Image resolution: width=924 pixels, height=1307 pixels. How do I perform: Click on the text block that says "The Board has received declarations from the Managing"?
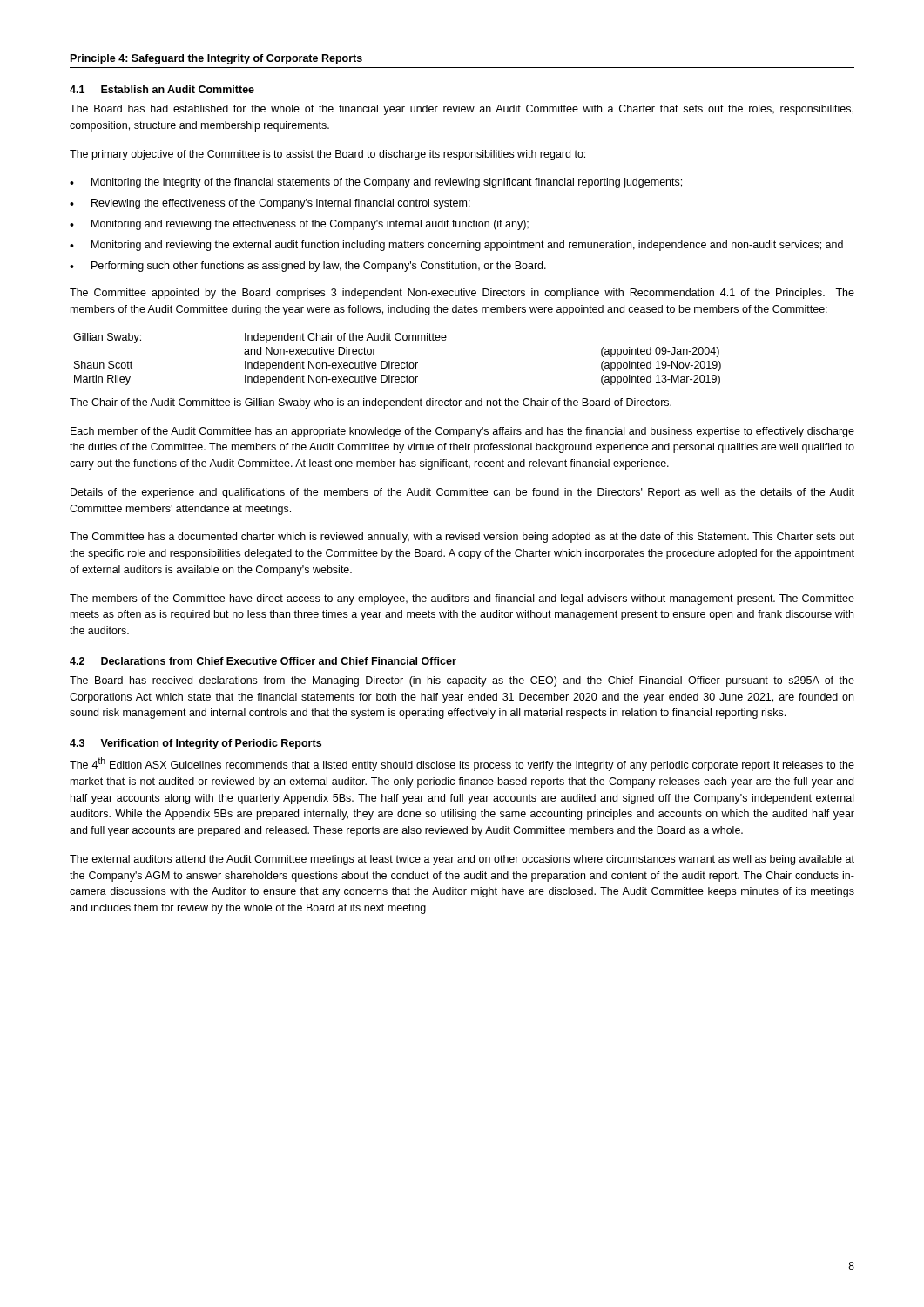coord(462,697)
